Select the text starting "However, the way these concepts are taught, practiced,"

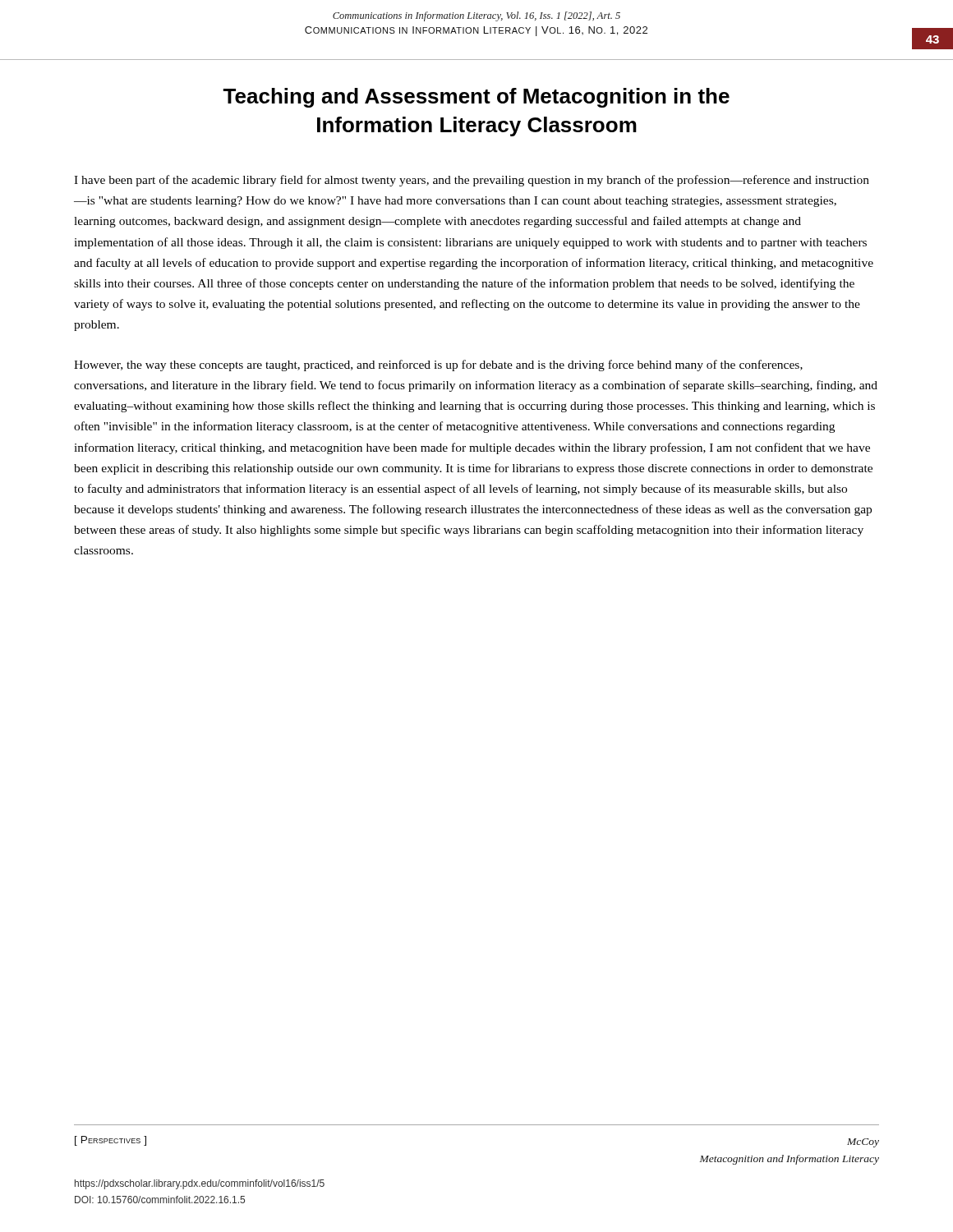click(476, 457)
